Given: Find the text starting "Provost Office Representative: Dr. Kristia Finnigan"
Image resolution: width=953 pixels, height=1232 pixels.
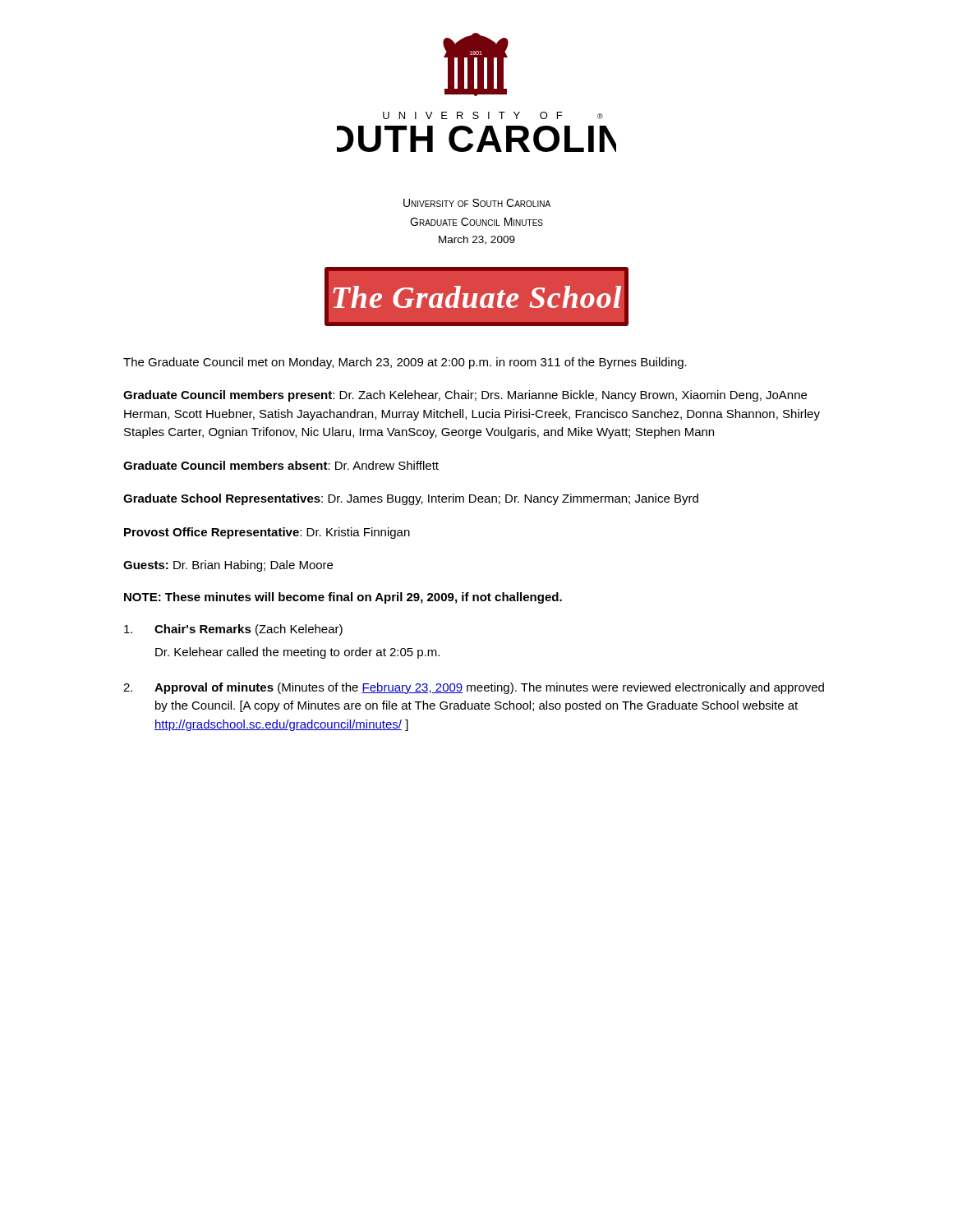Looking at the screenshot, I should 267,533.
